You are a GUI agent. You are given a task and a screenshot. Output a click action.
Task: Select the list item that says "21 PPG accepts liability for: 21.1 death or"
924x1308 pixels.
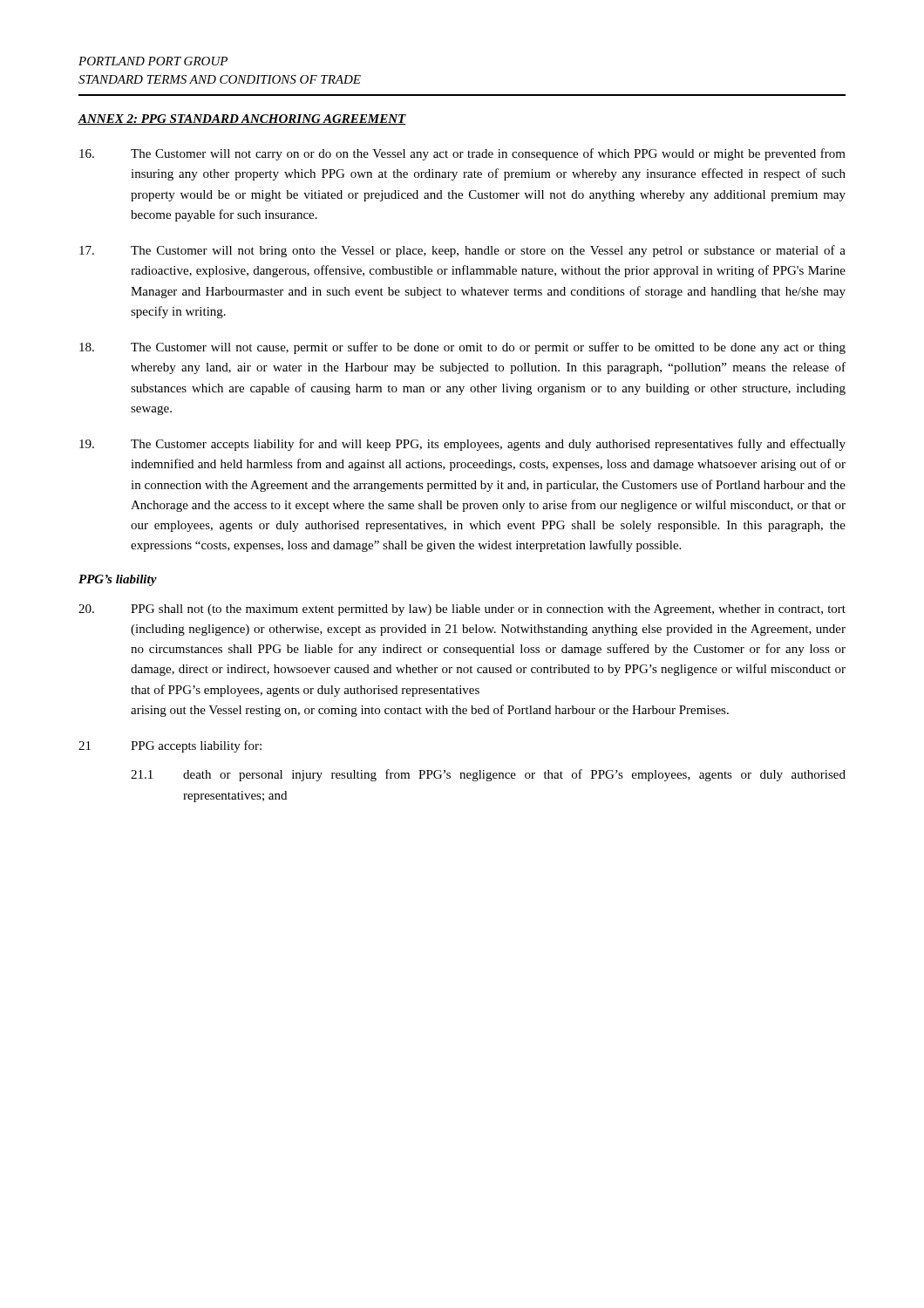tap(462, 775)
